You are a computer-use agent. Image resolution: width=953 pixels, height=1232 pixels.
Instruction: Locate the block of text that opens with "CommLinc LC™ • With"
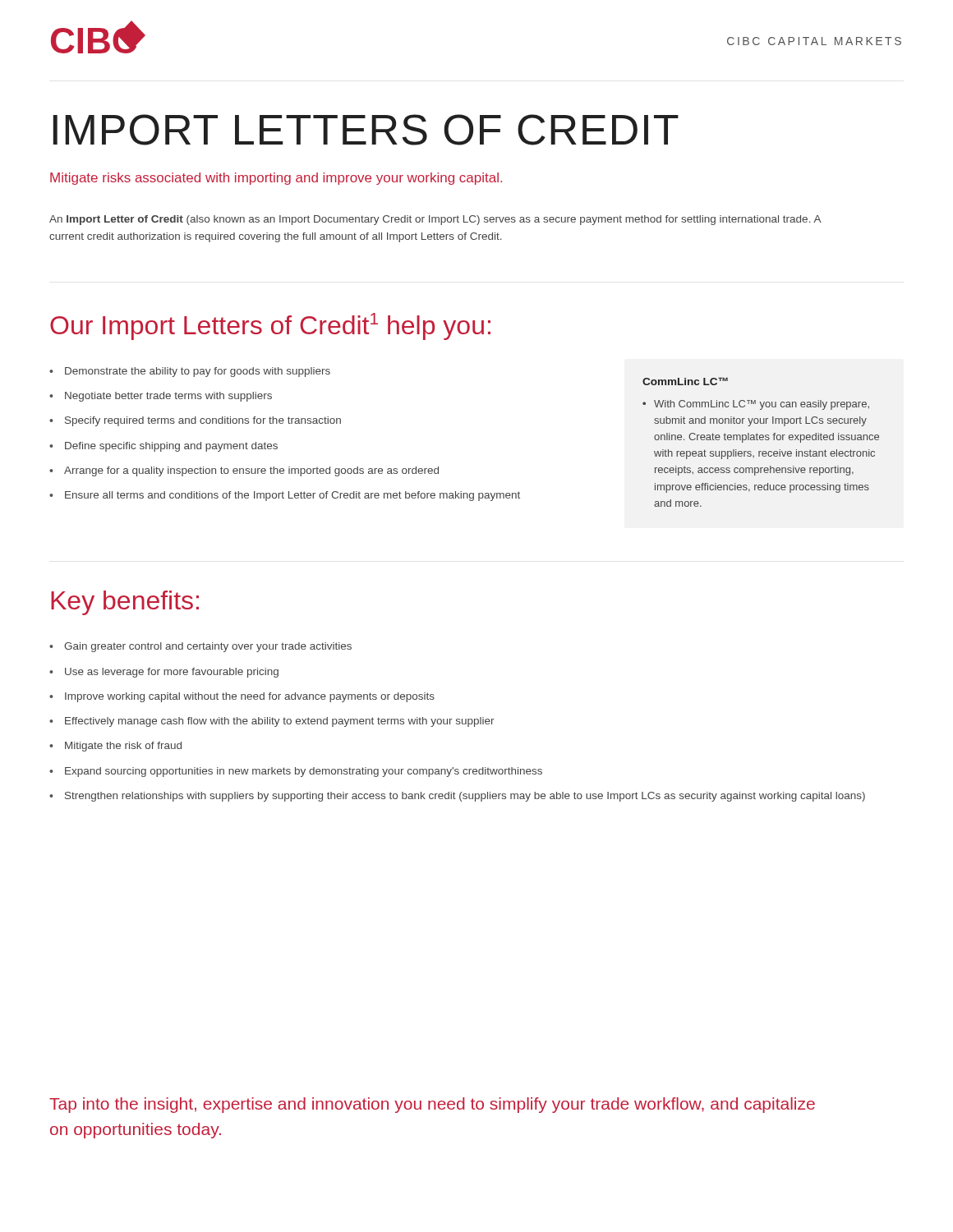click(x=764, y=443)
